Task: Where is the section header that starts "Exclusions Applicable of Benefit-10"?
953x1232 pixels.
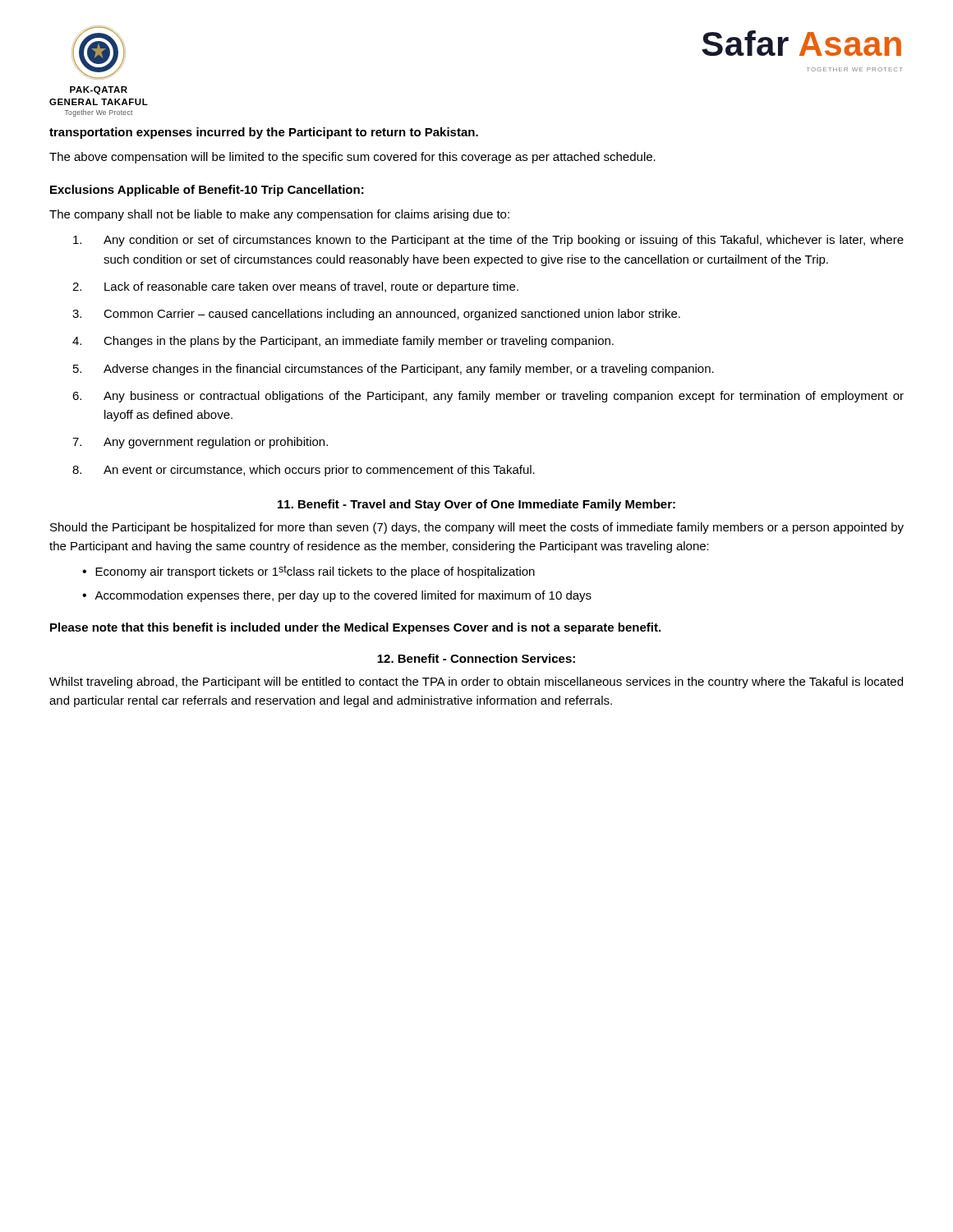Action: tap(207, 189)
